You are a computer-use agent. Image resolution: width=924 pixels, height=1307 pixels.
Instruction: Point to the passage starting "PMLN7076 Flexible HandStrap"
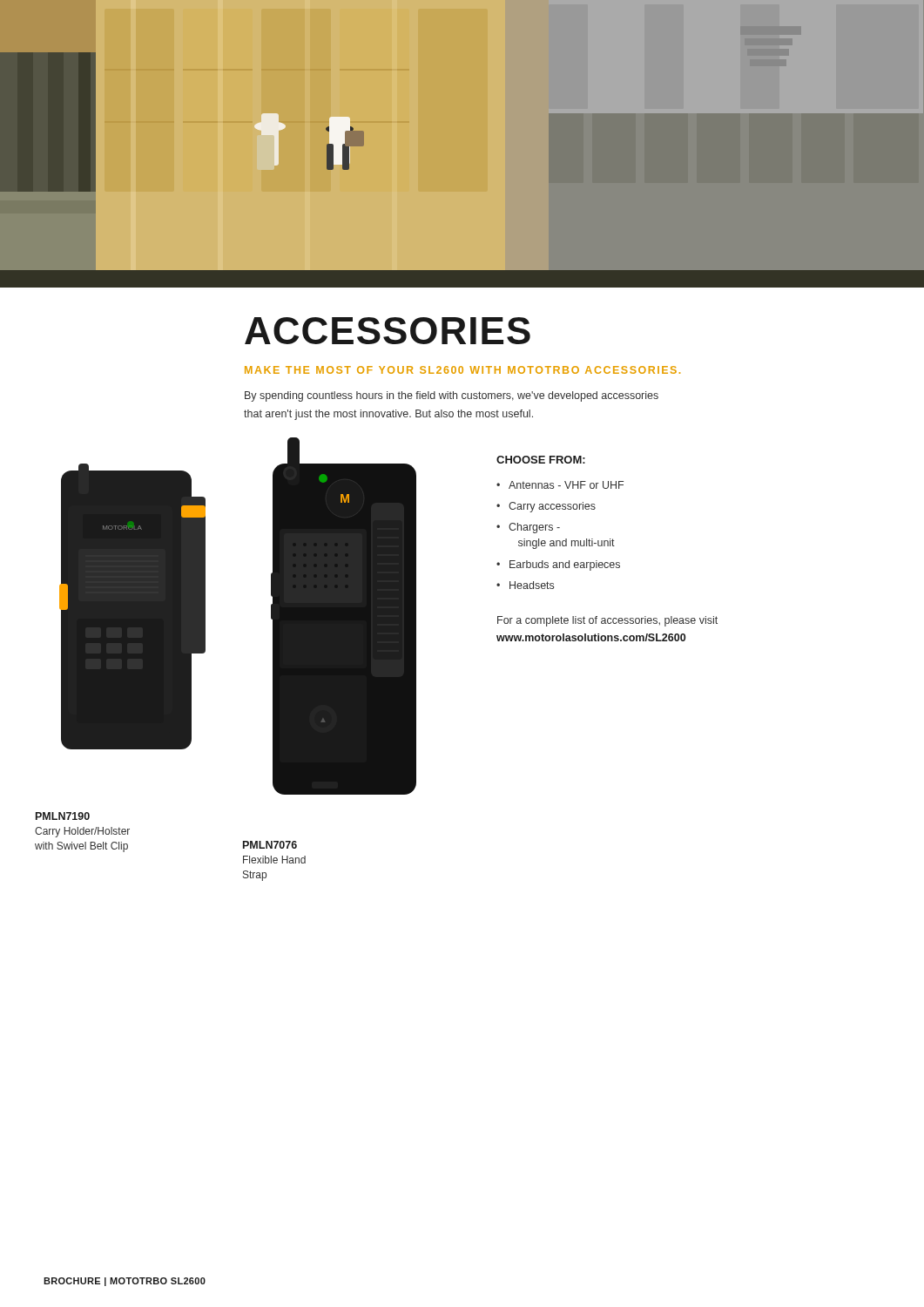pos(270,845)
